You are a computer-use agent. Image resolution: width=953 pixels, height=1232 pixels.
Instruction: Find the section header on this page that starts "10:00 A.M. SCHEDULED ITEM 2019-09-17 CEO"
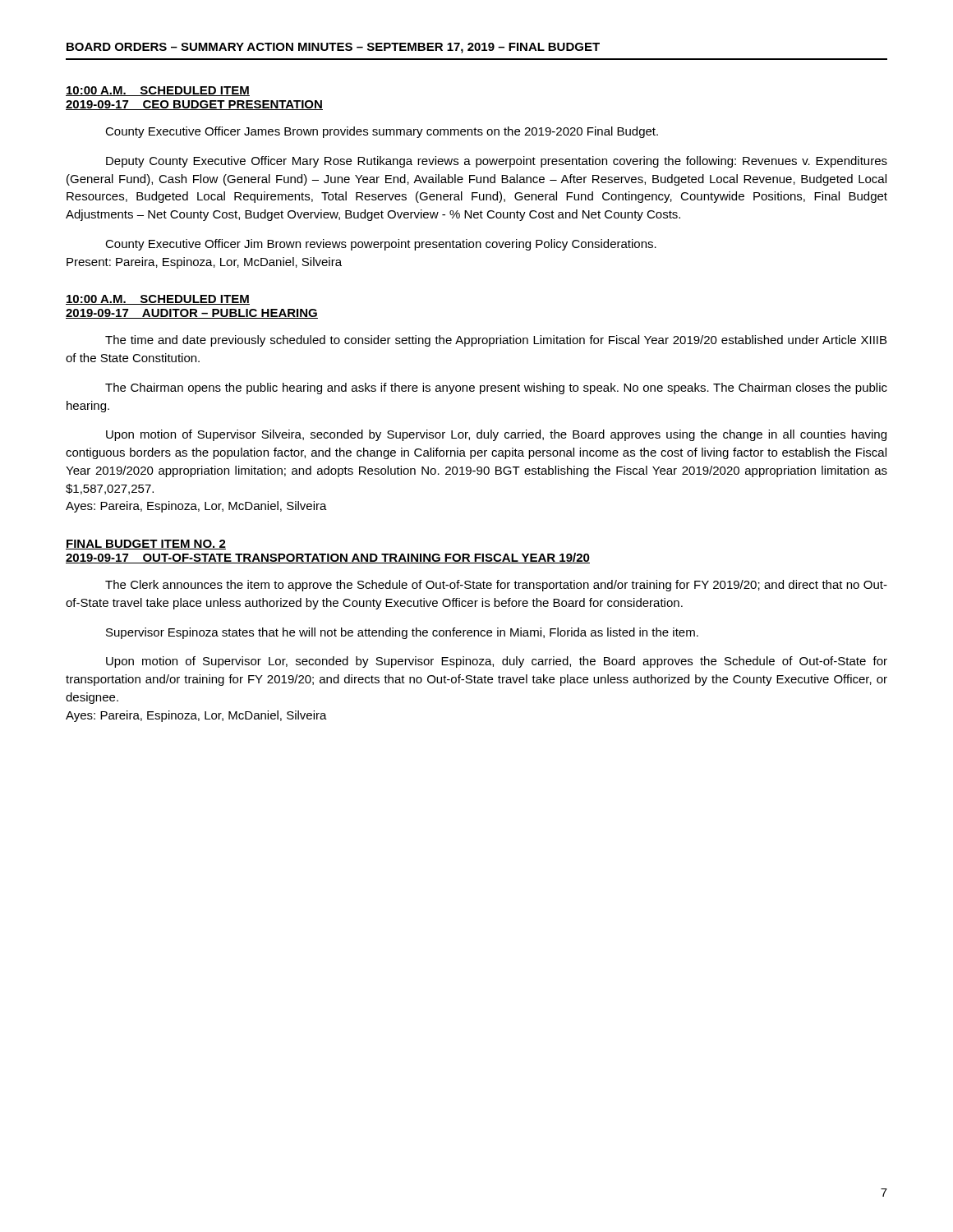[158, 91]
